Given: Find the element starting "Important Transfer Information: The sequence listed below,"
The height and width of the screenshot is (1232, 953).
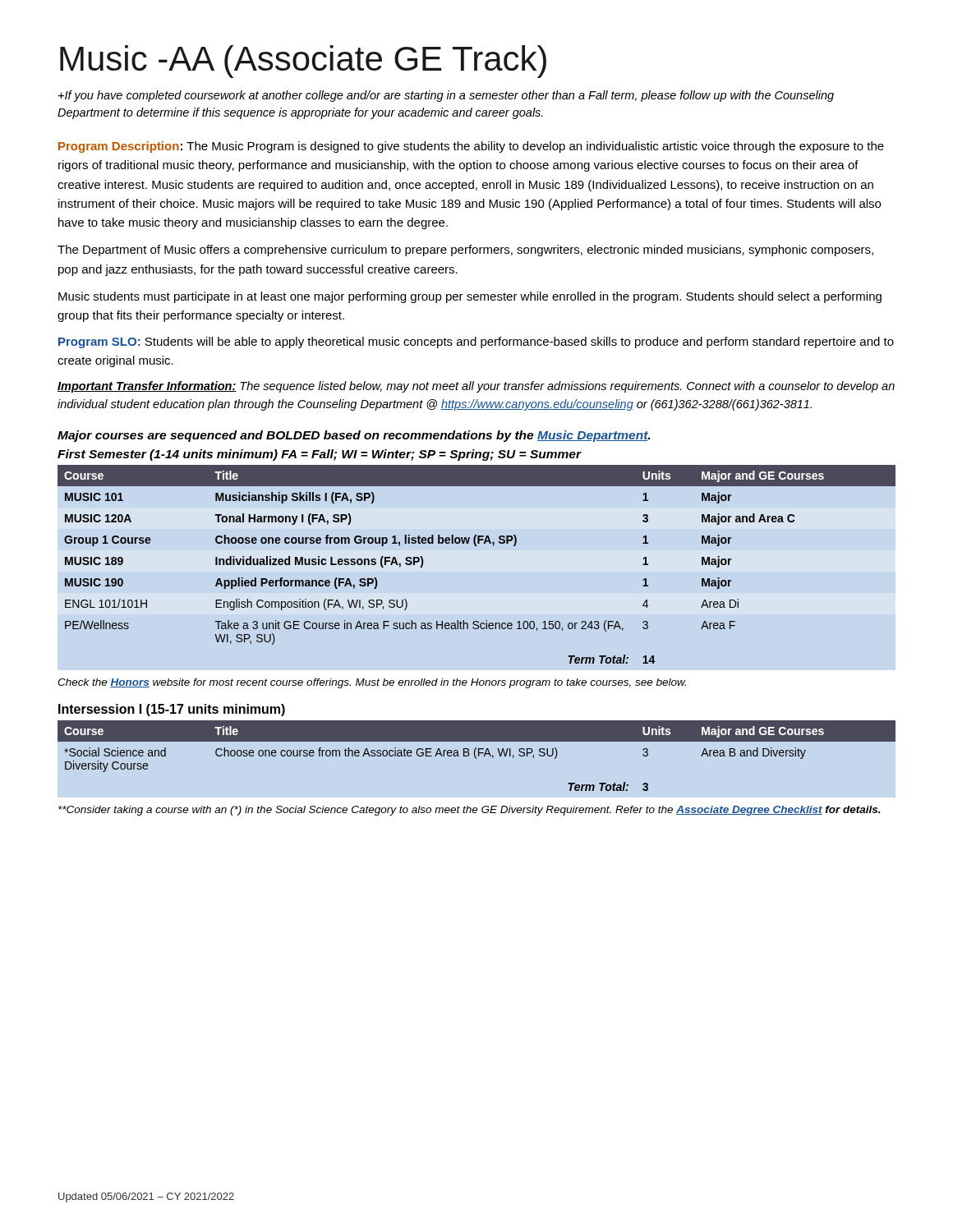Looking at the screenshot, I should 476,395.
